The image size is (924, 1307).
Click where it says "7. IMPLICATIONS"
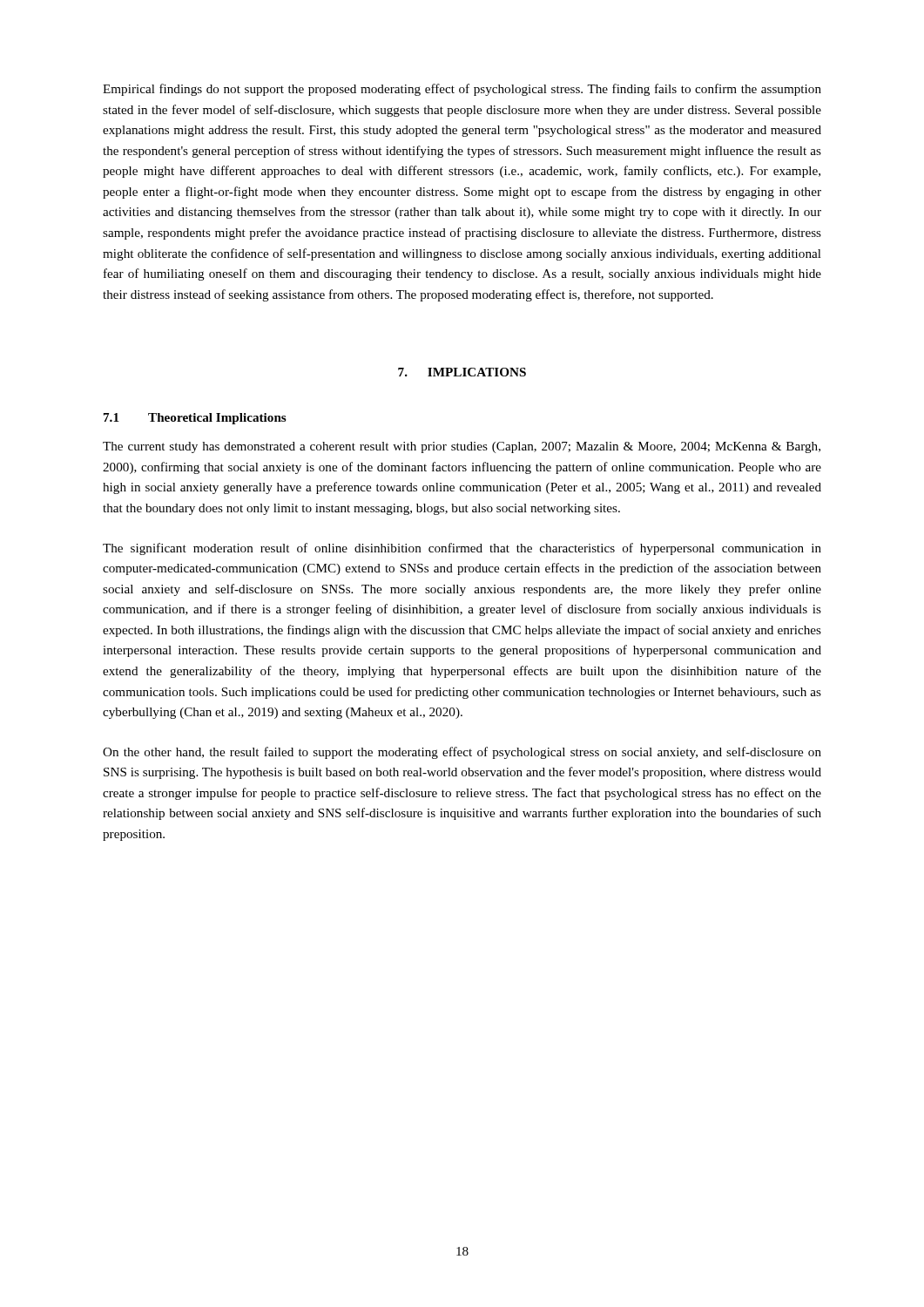coord(462,372)
